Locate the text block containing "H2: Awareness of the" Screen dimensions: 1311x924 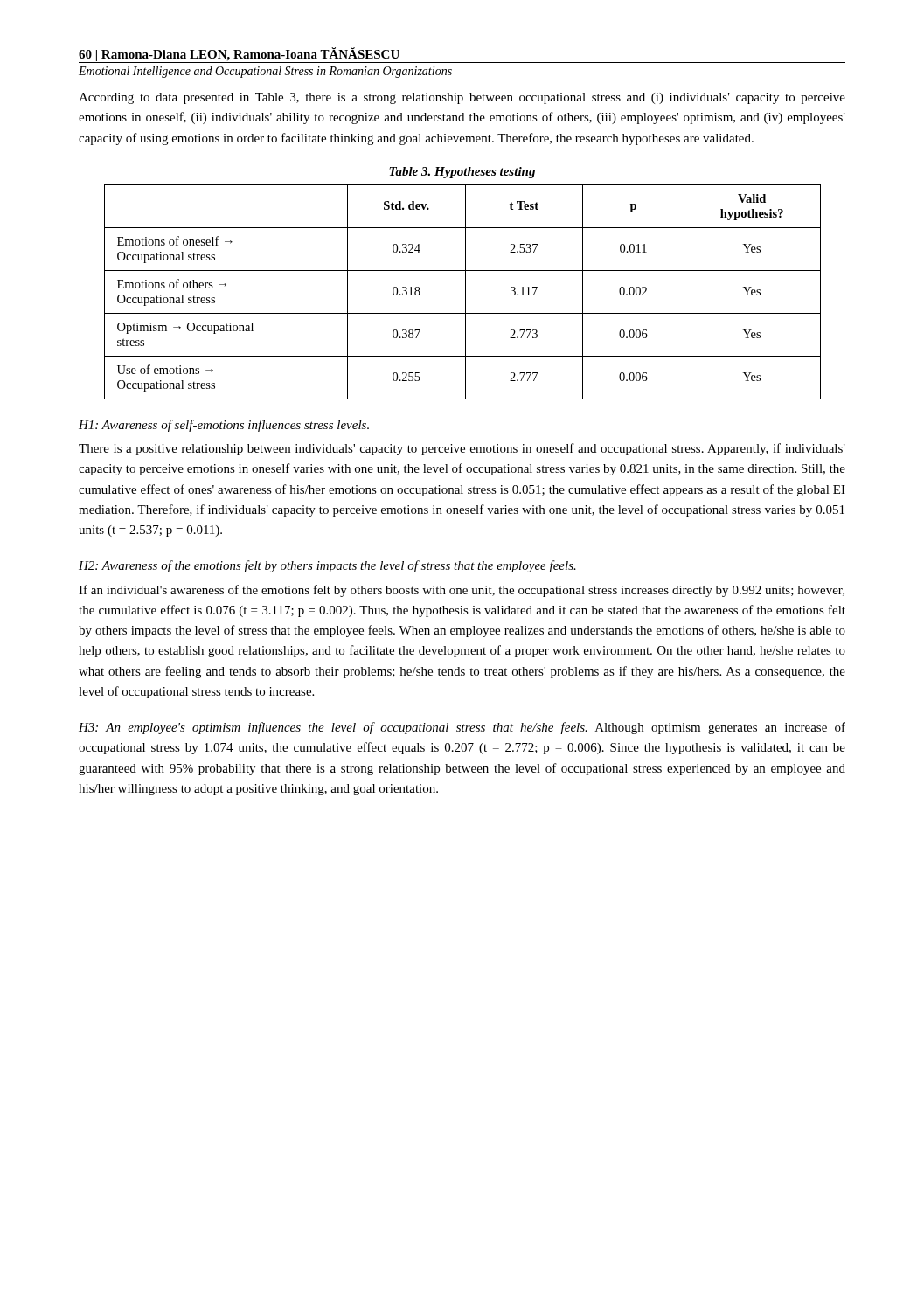462,629
